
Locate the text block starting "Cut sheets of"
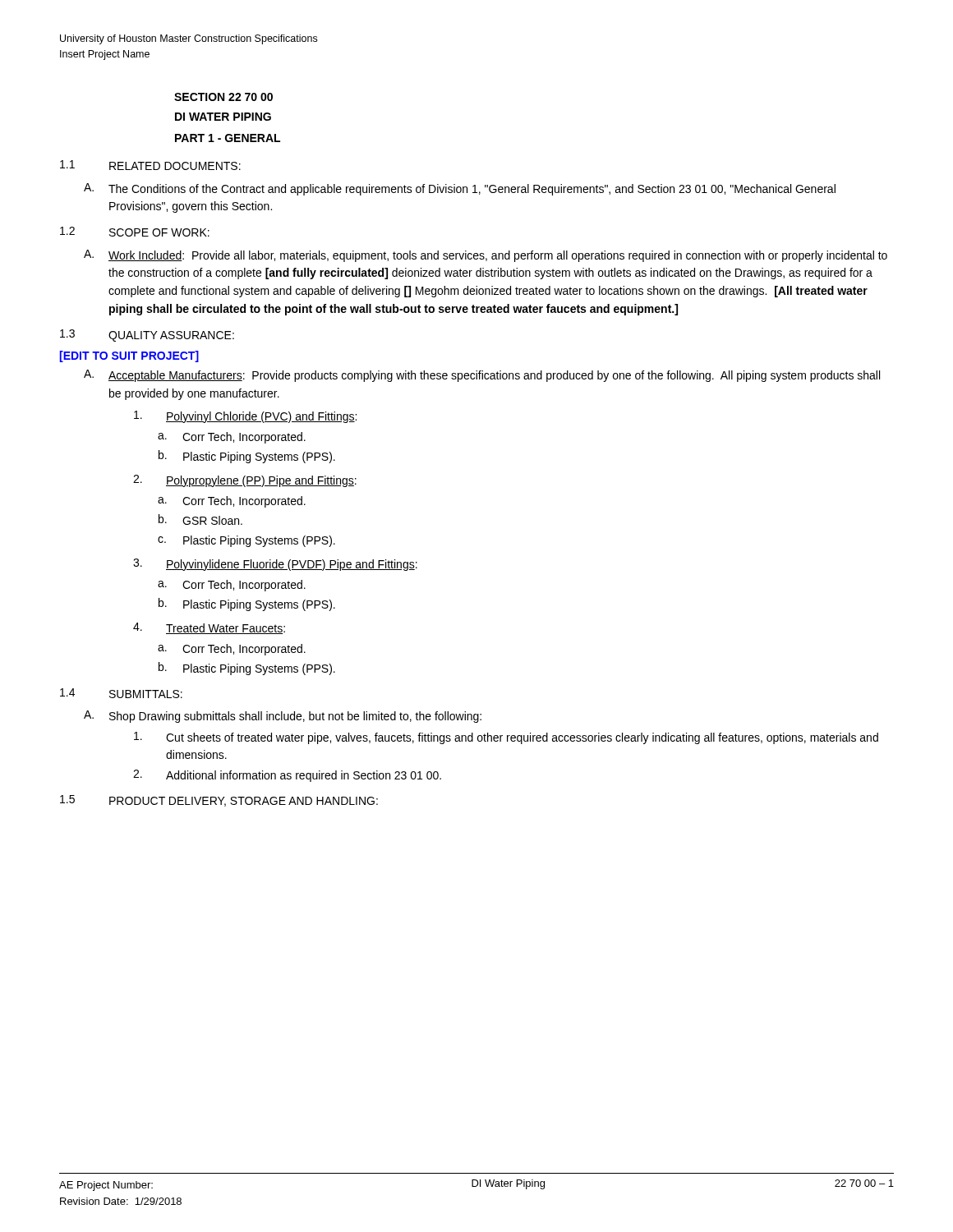click(513, 747)
